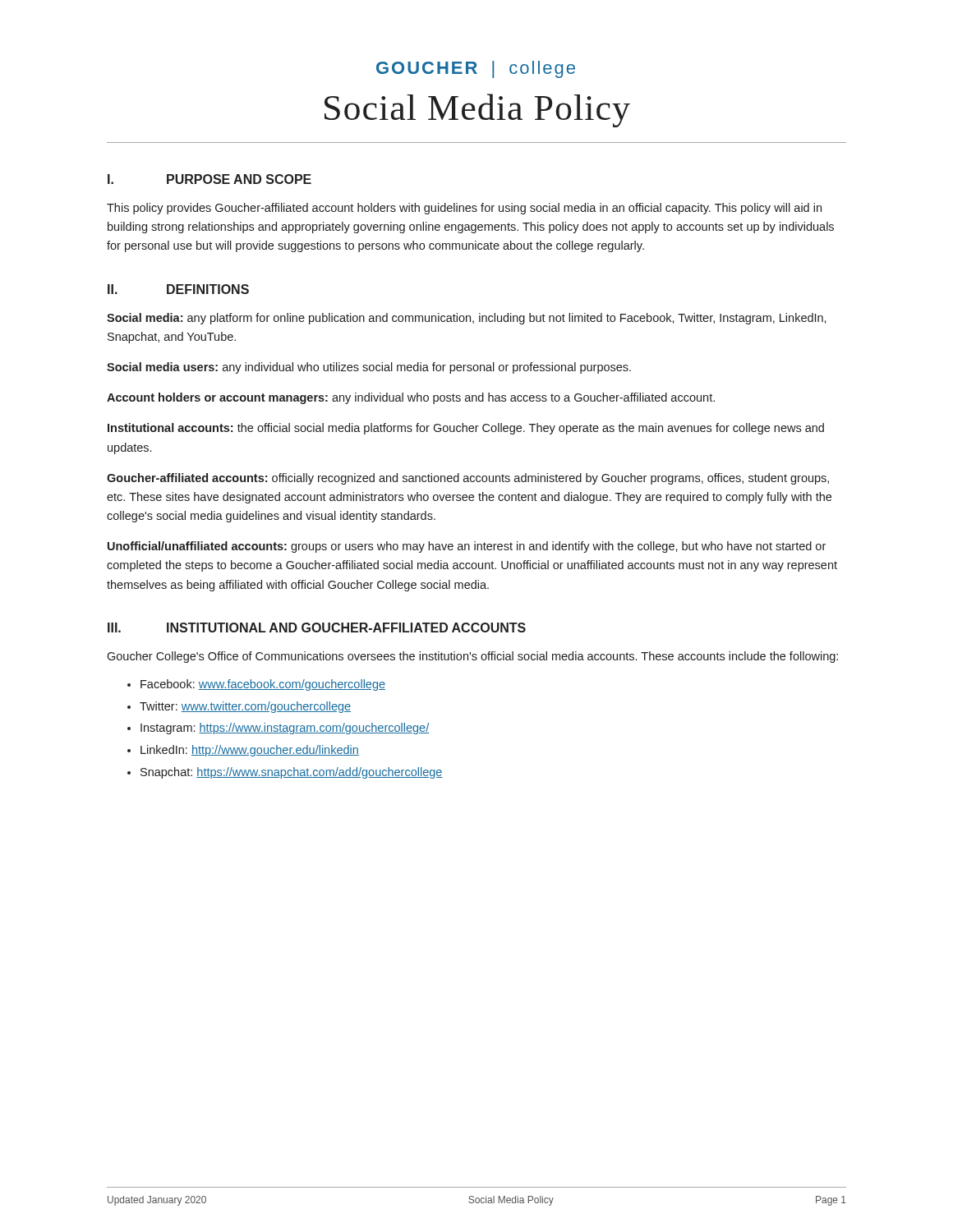Screen dimensions: 1232x953
Task: Click on the list item that reads "LinkedIn: http://www.goucher.edu/linkedin"
Action: 249,750
